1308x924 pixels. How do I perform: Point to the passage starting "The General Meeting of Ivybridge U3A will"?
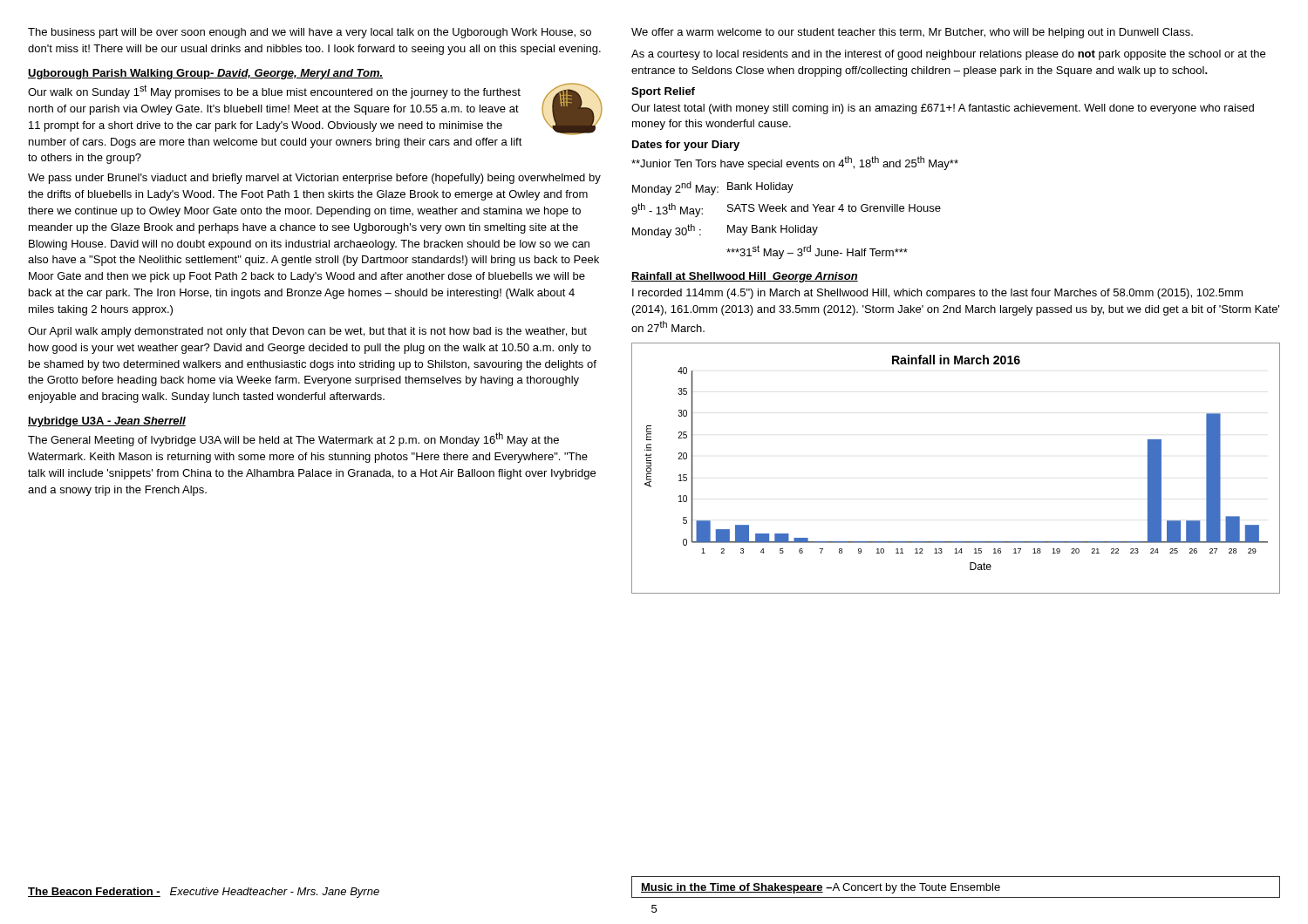pyautogui.click(x=316, y=464)
